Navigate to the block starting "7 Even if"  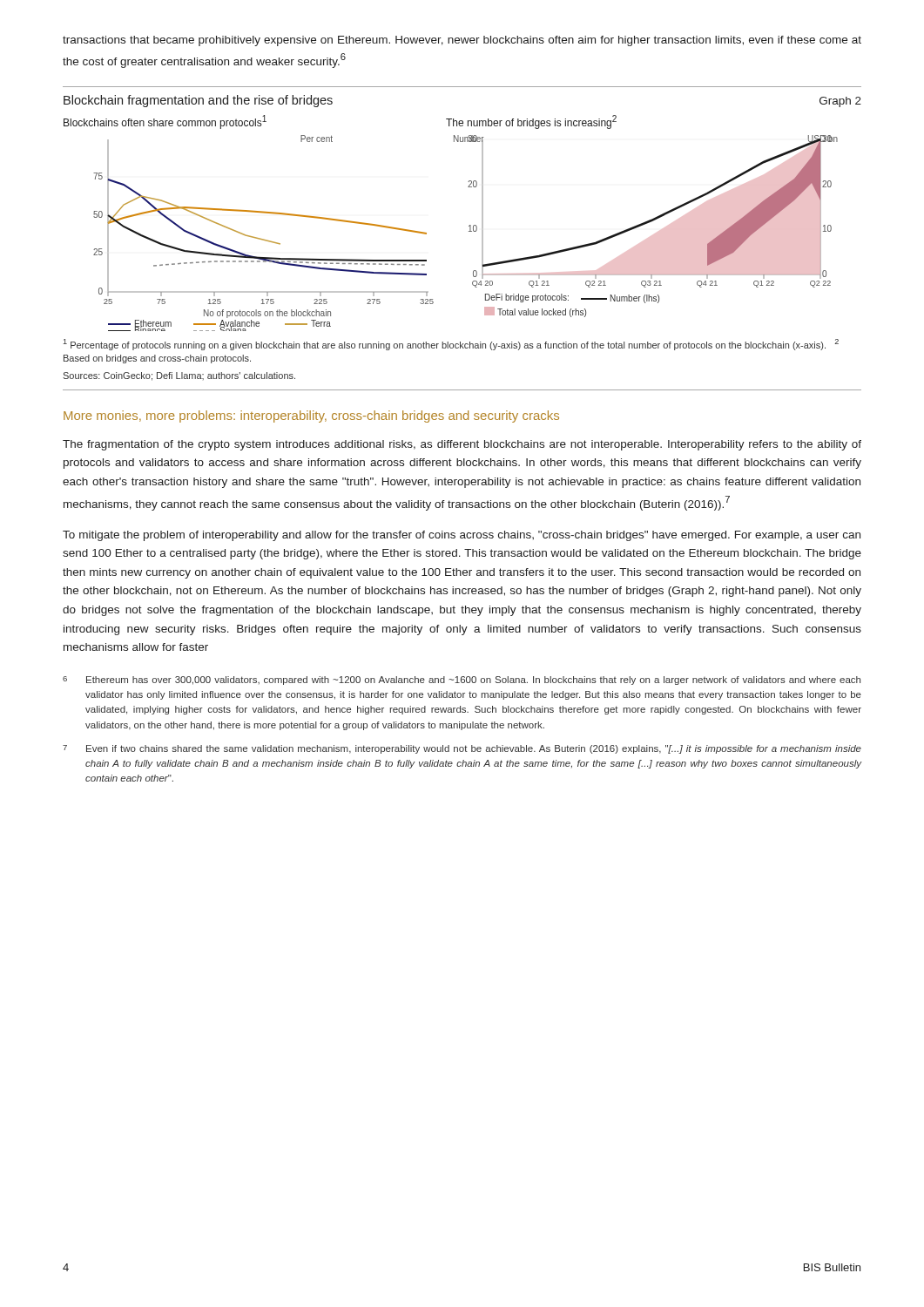click(462, 764)
